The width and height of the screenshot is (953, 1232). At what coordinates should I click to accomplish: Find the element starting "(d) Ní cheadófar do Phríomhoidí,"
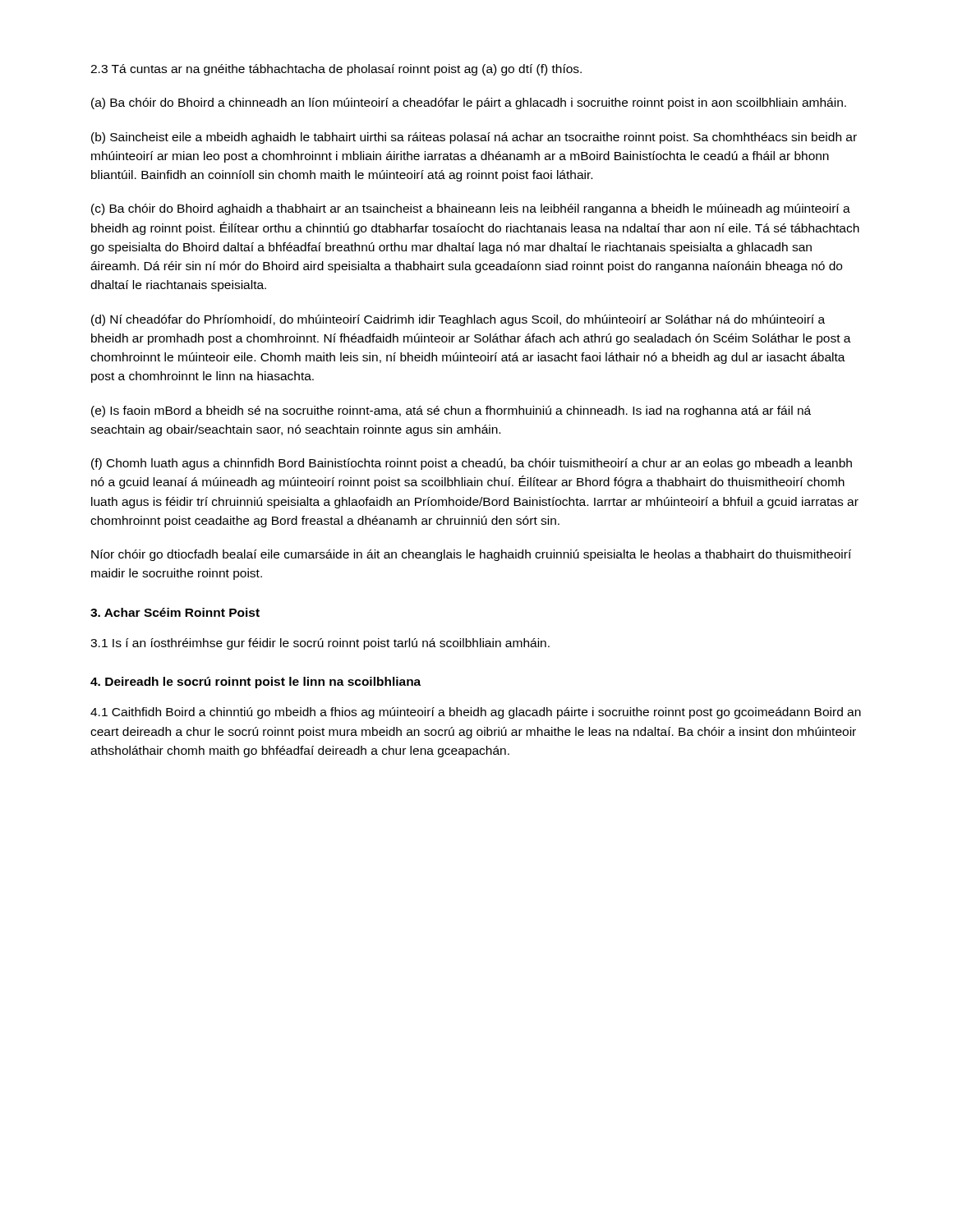coord(470,347)
